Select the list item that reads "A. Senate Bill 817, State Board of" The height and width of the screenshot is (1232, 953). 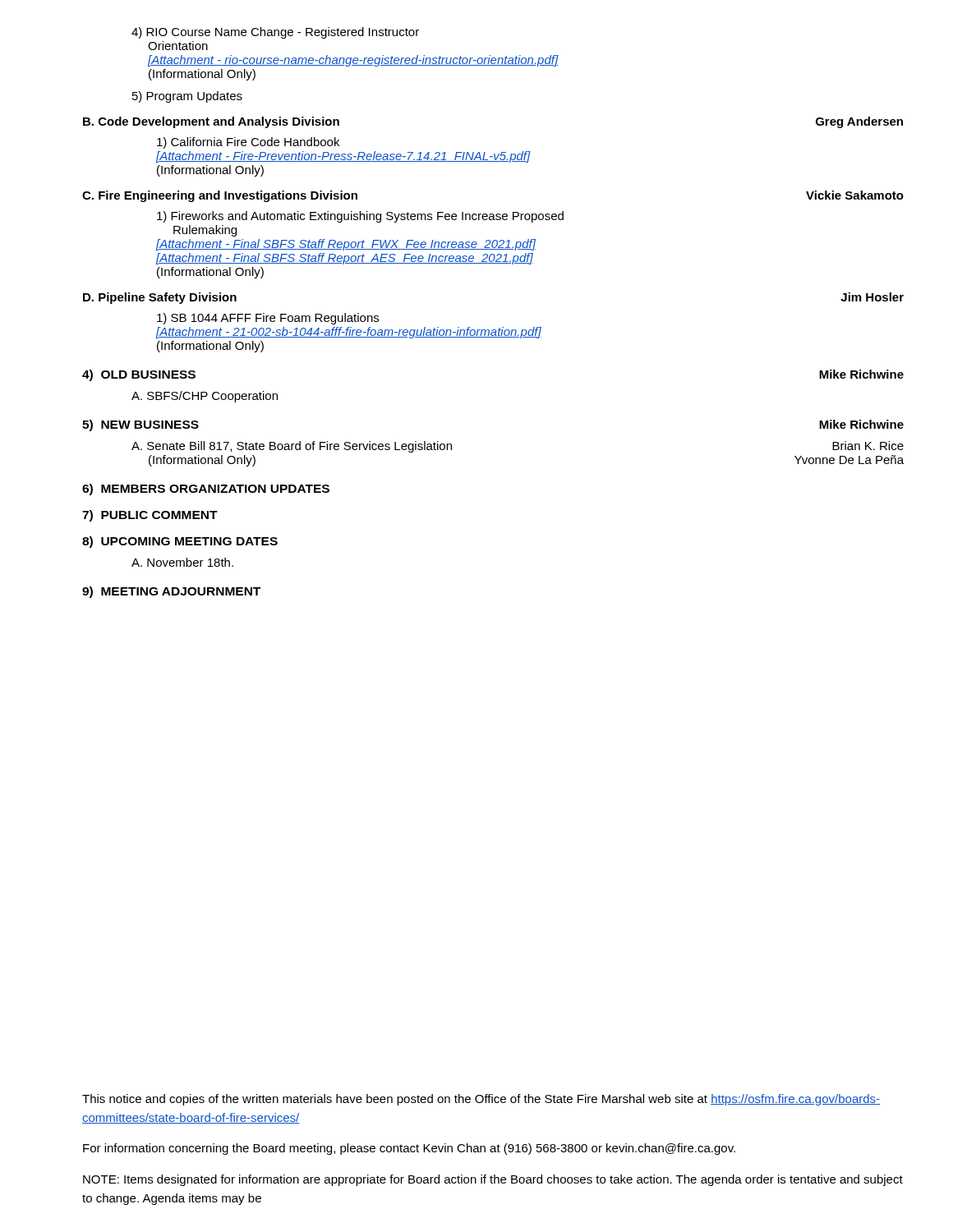[289, 446]
